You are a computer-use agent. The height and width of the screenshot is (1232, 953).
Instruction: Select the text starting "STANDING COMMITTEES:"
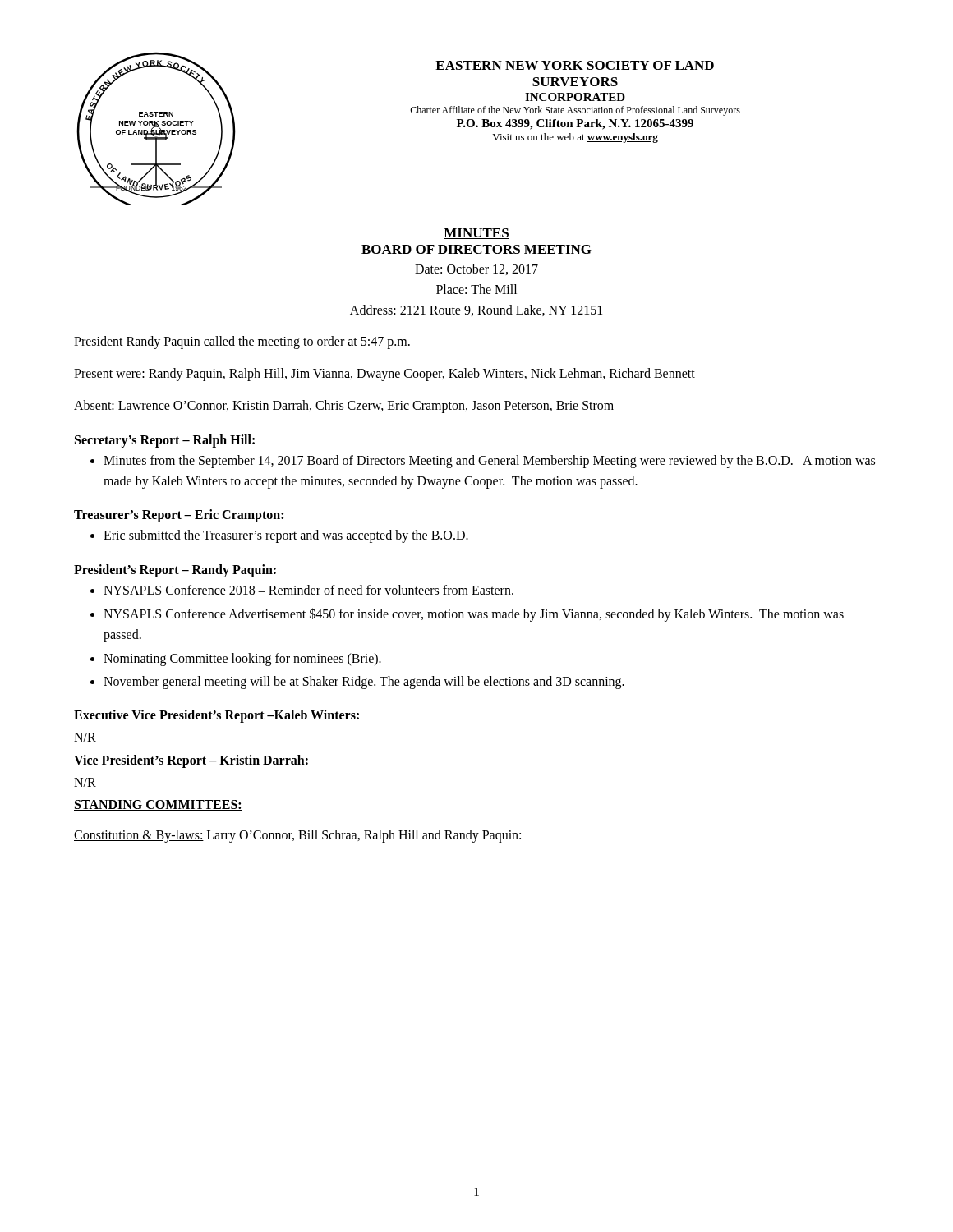click(158, 804)
